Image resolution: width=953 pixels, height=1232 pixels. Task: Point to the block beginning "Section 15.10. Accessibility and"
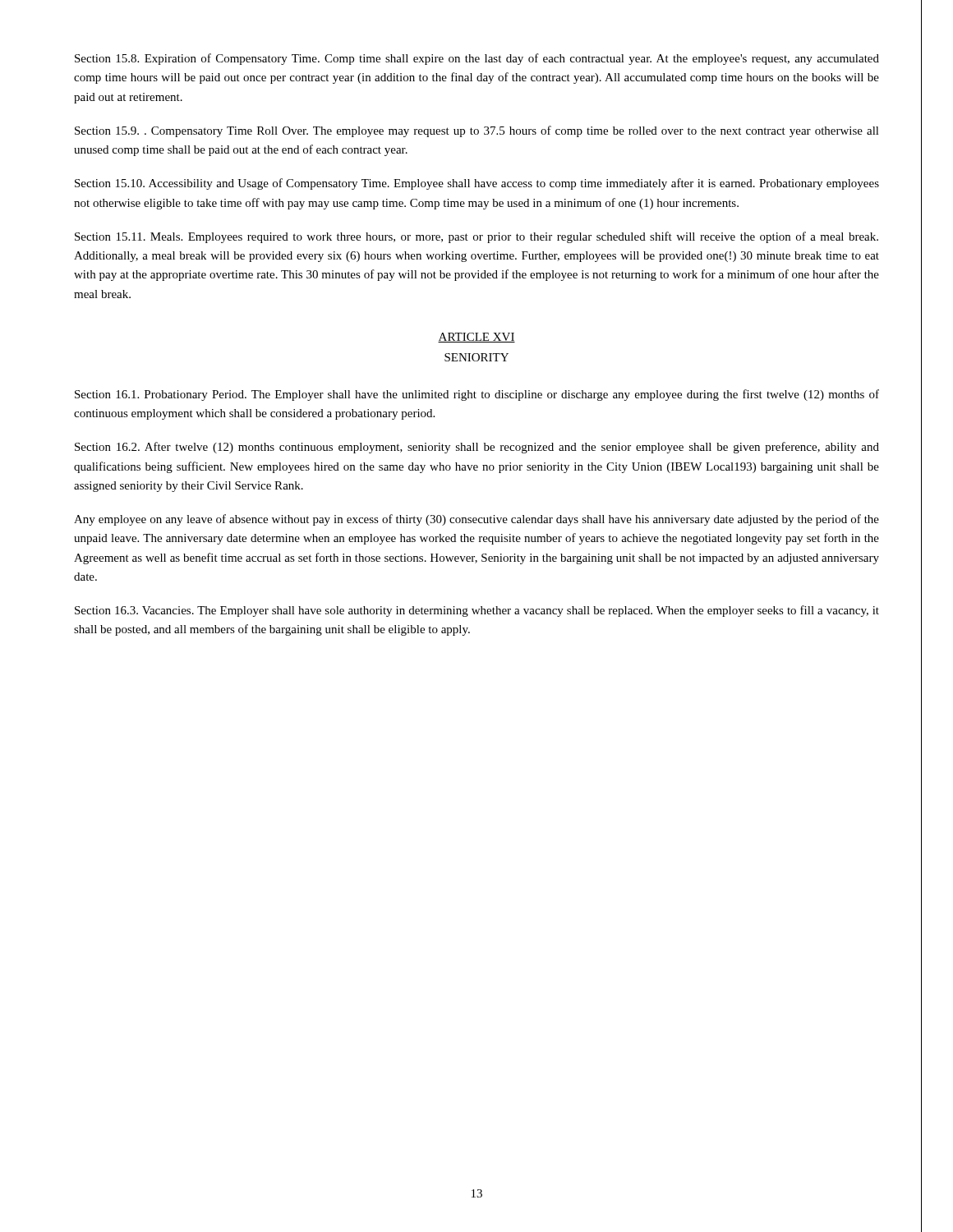[476, 193]
